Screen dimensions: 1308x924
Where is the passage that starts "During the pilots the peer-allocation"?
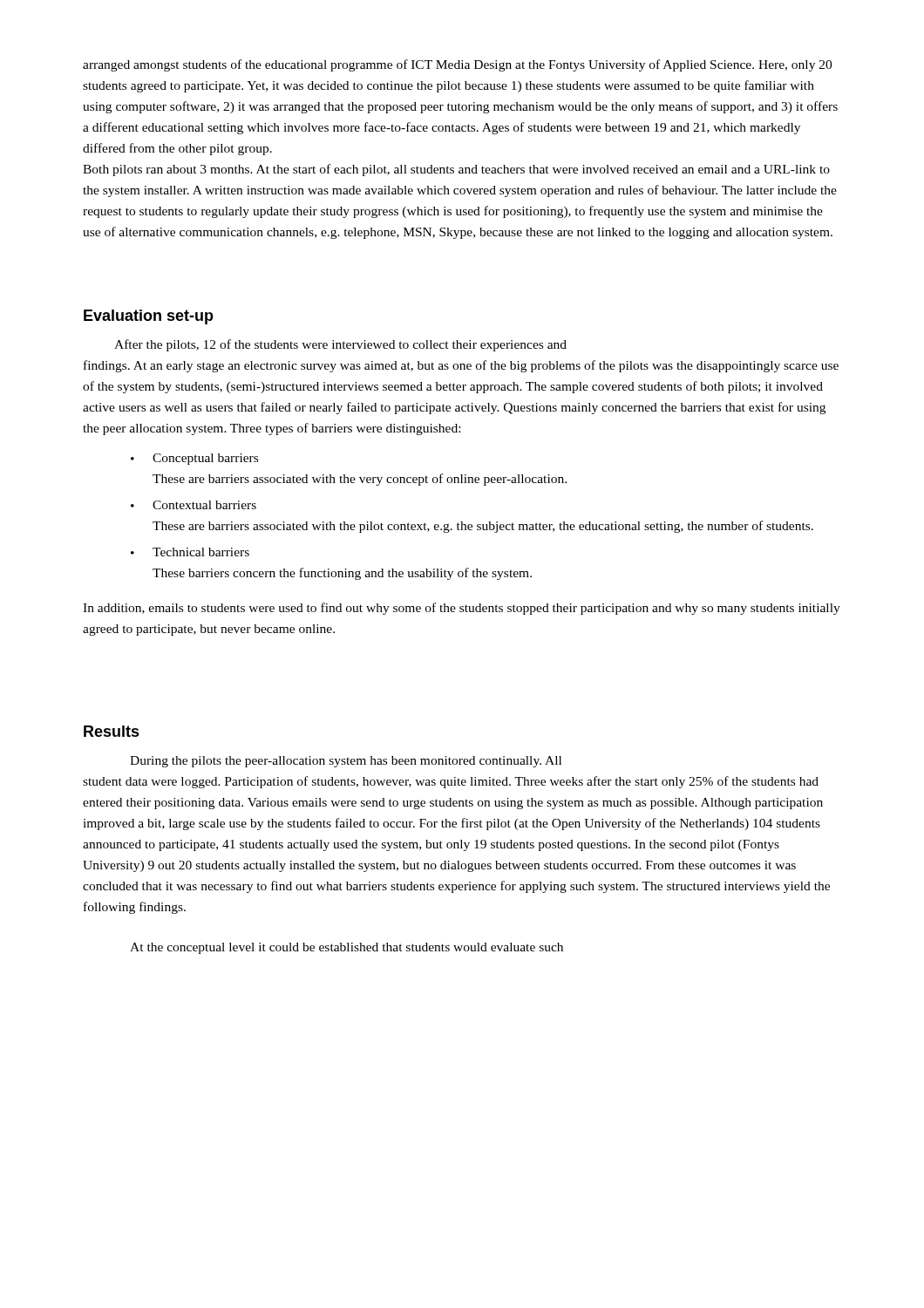[462, 832]
